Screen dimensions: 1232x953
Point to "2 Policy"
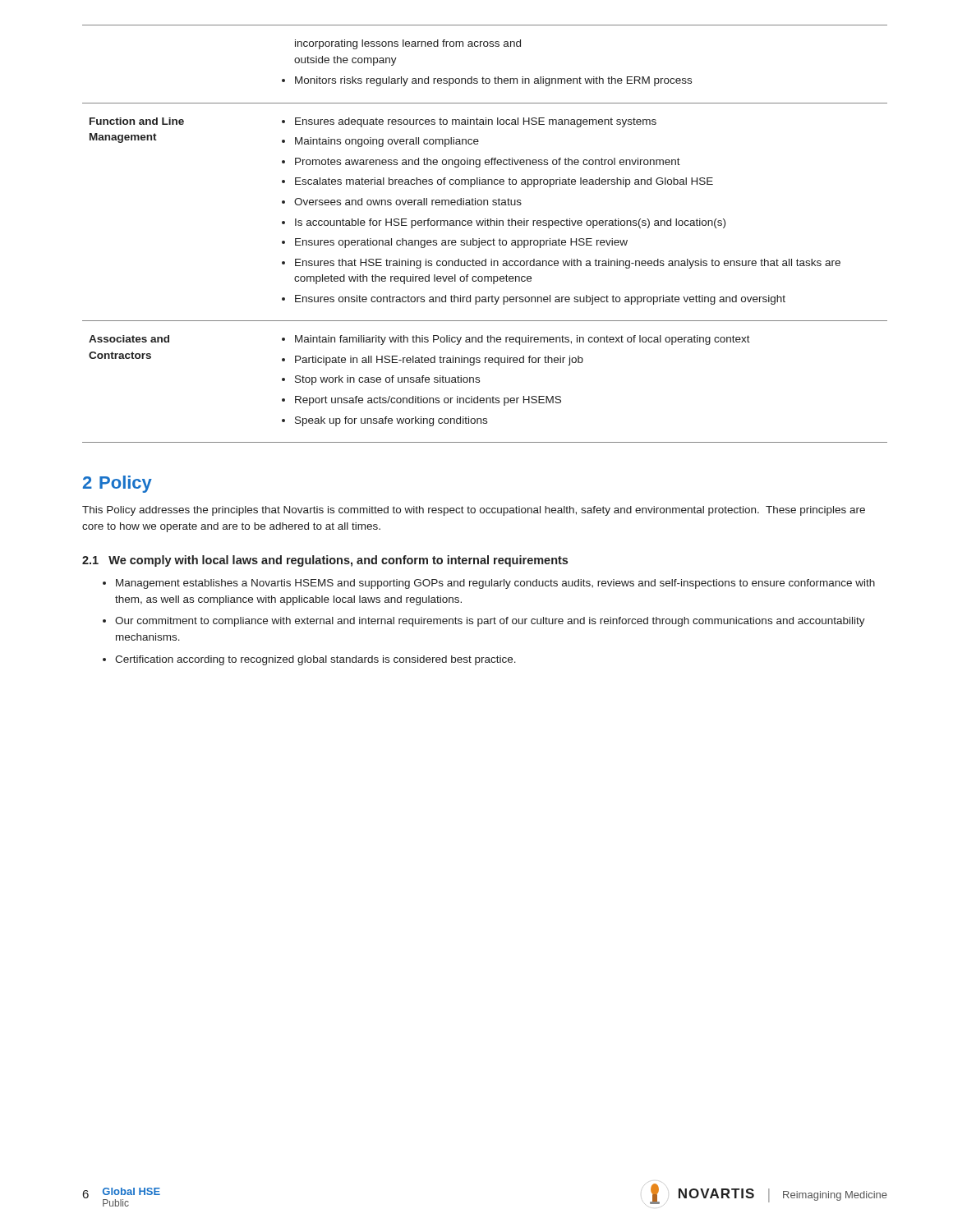[x=117, y=483]
